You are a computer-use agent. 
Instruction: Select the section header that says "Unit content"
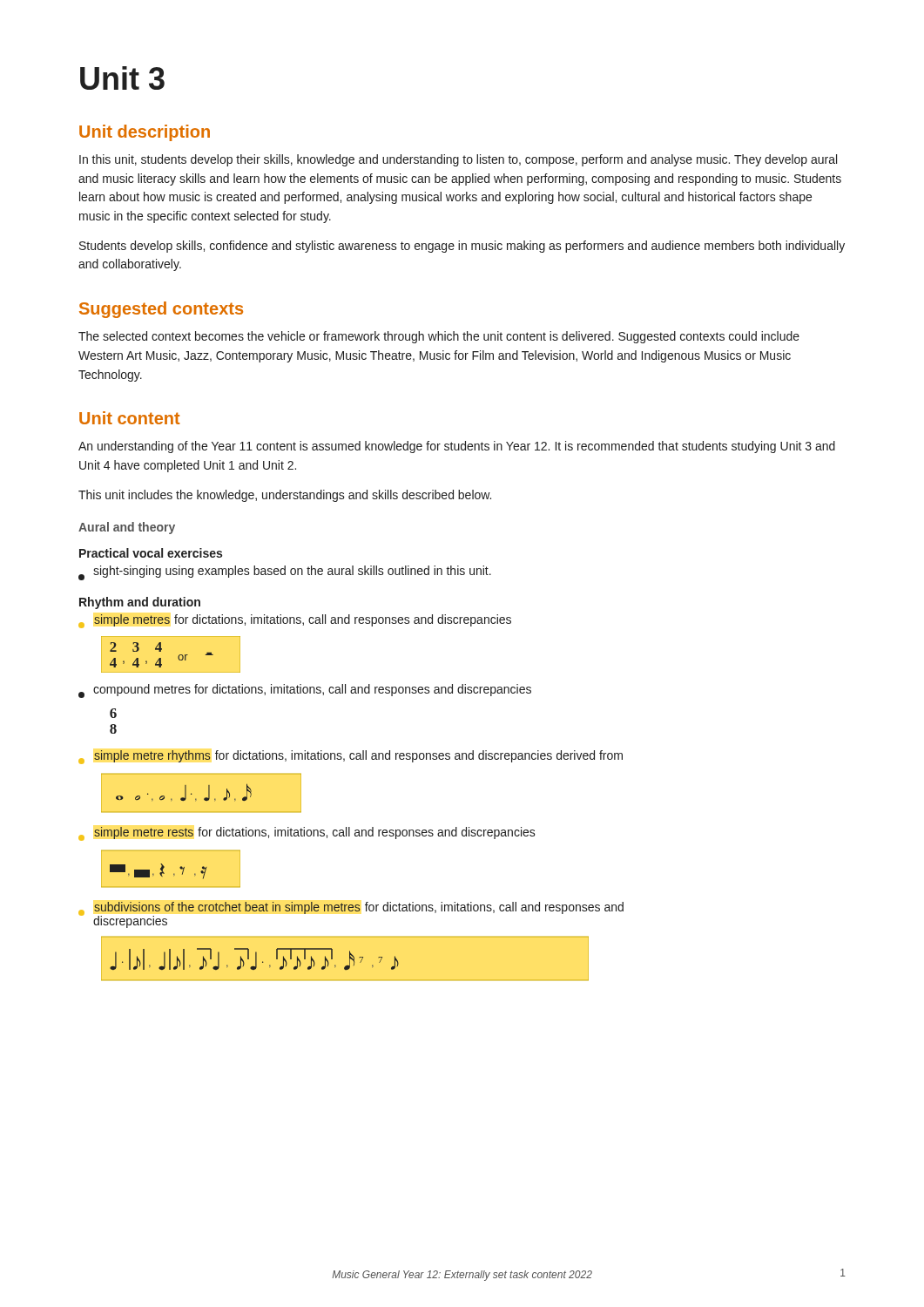click(130, 418)
